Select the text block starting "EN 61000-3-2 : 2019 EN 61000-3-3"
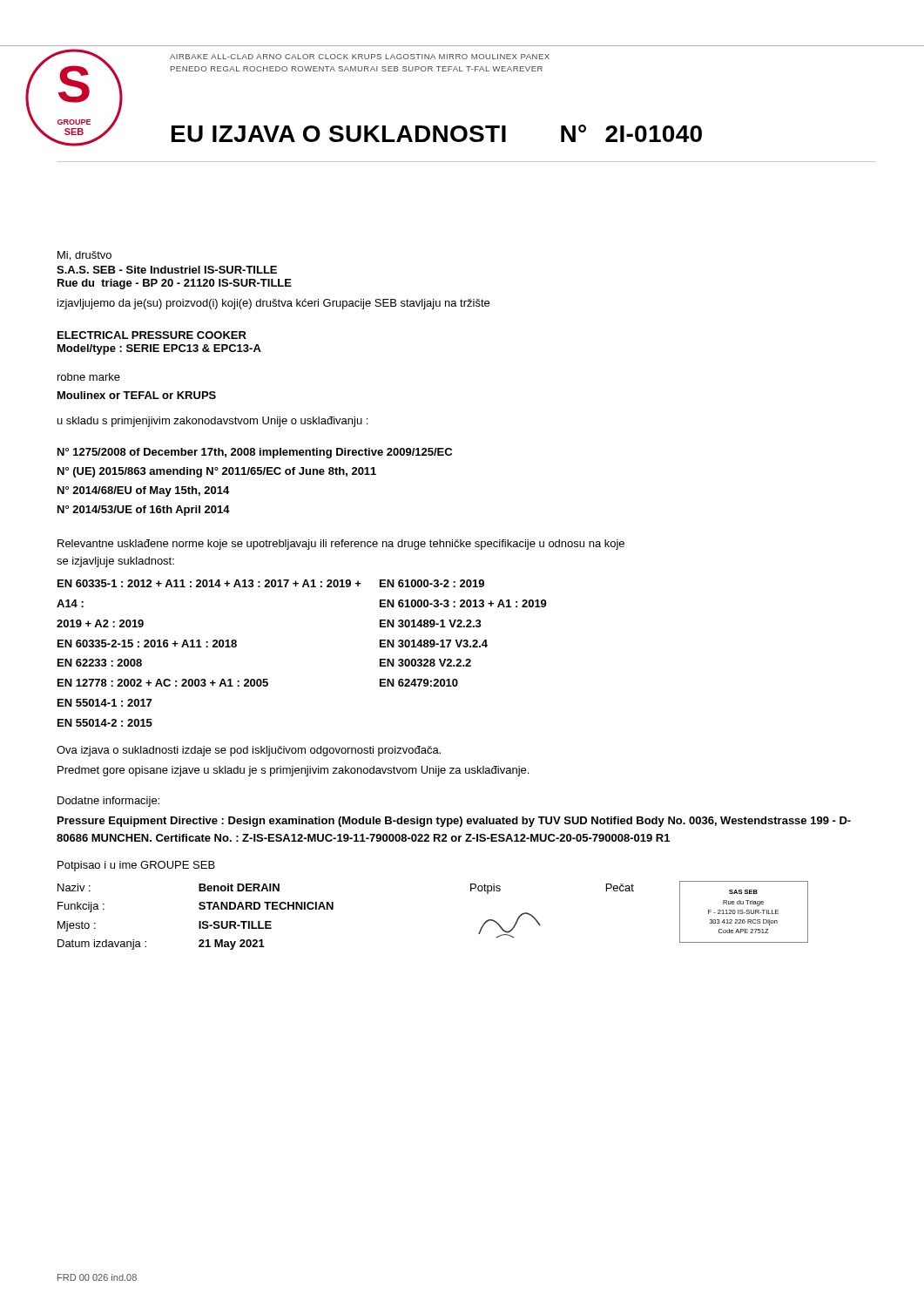The image size is (924, 1307). (x=463, y=633)
